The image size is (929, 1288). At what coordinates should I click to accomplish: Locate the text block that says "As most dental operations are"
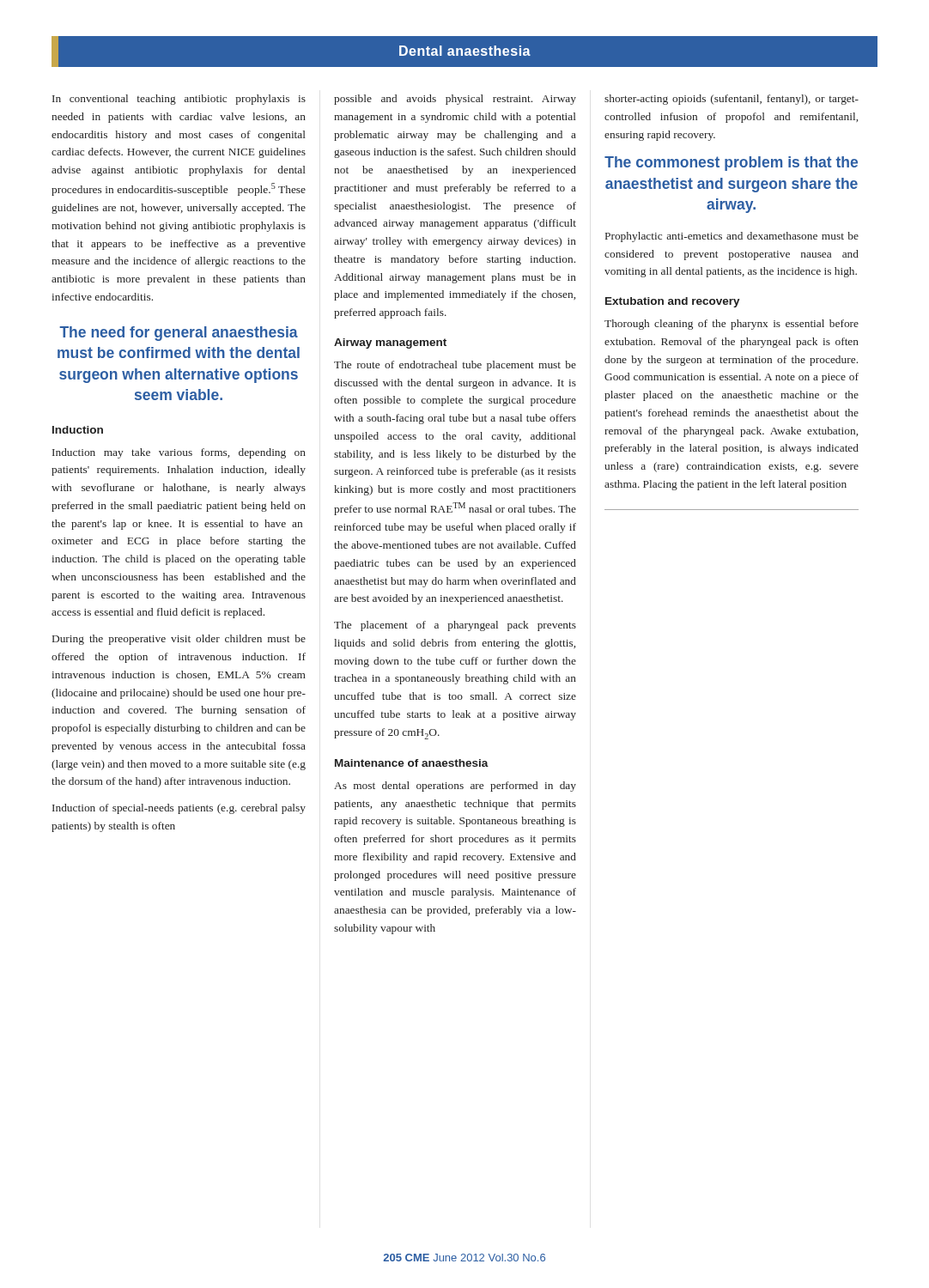coord(455,857)
